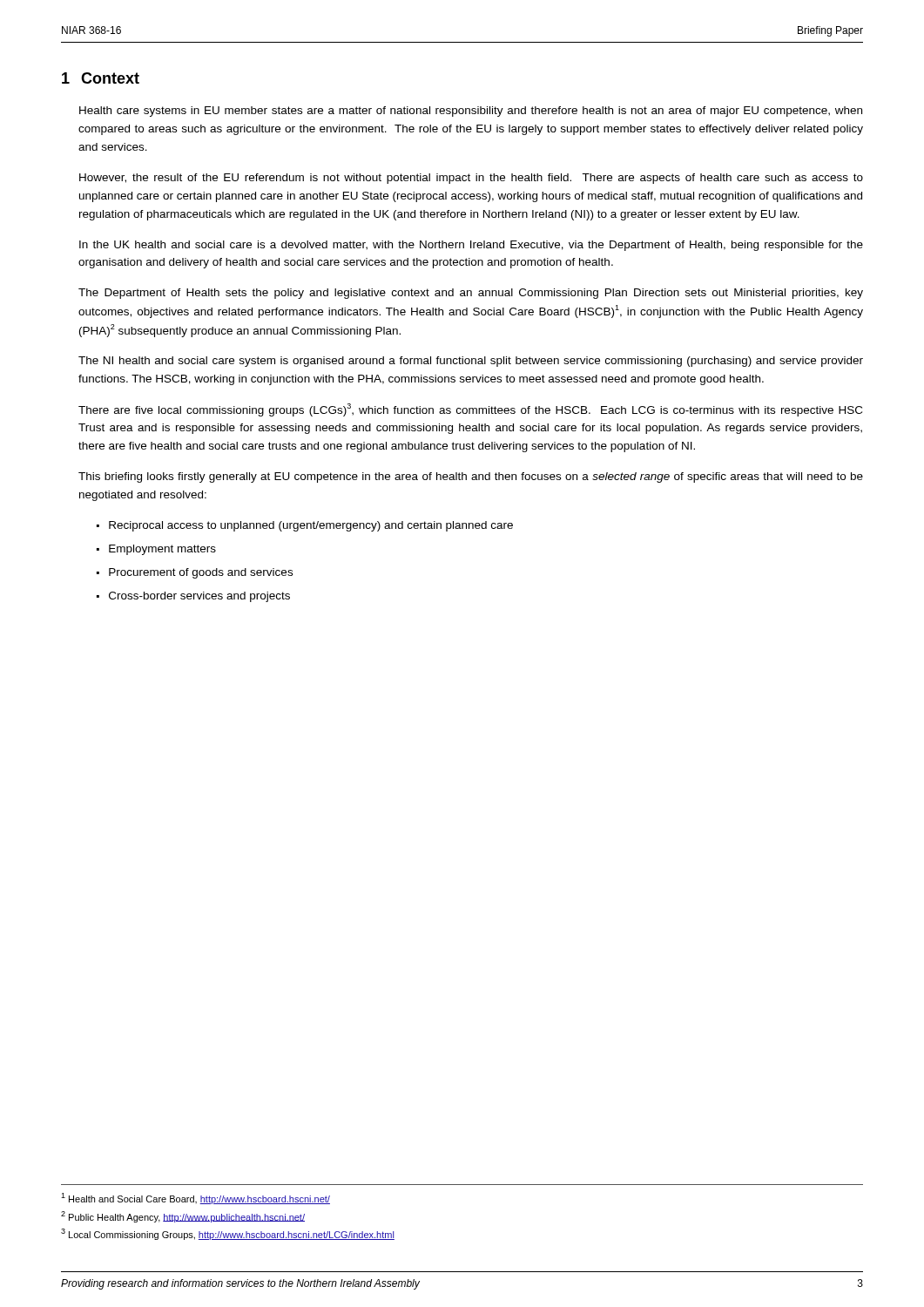The width and height of the screenshot is (924, 1307).
Task: Select the section header containing "1 Context"
Action: pos(100,78)
